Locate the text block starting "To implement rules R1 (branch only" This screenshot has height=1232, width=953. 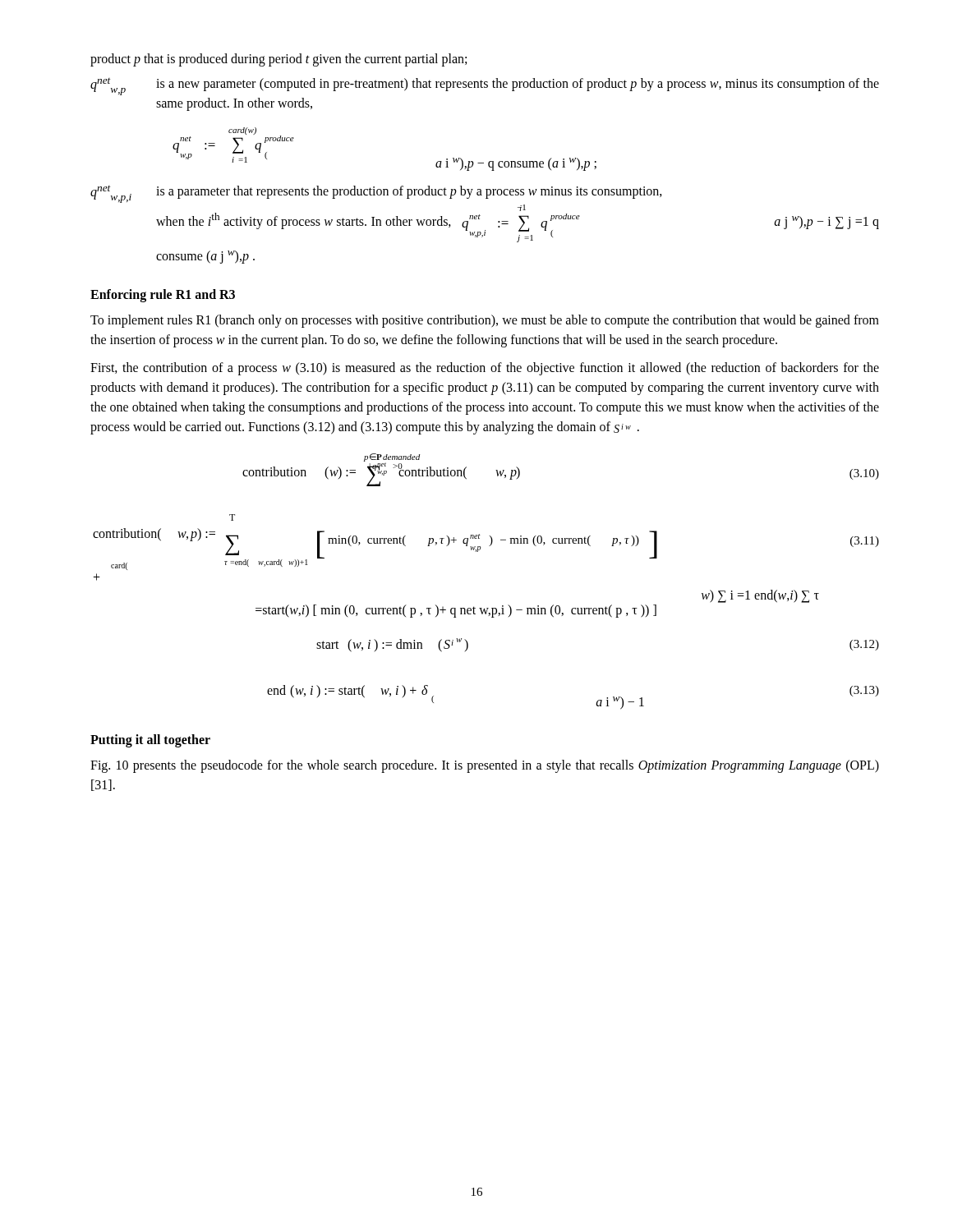[485, 330]
